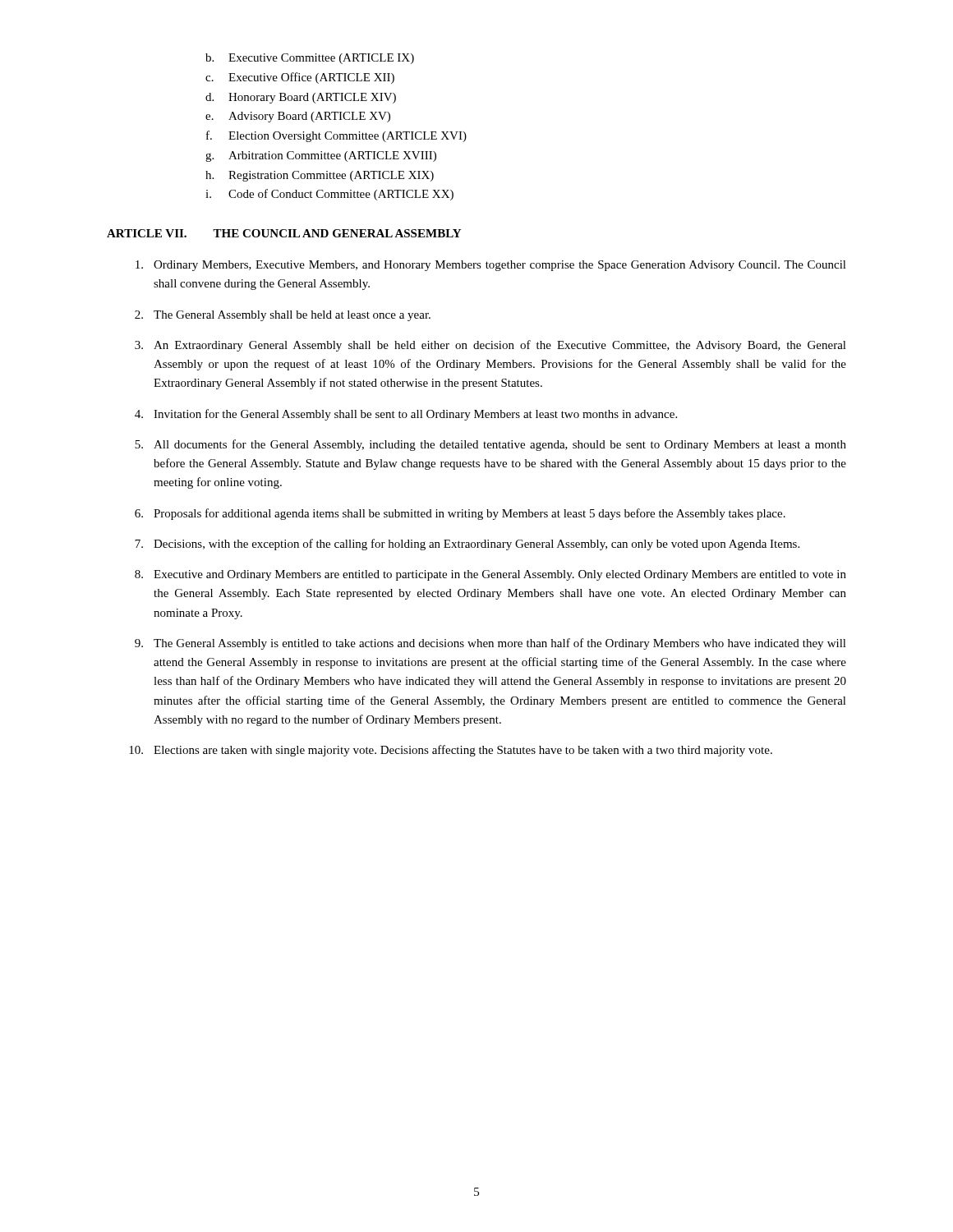
Task: Point to the block starting "i.Code of Conduct Committee (ARTICLE"
Action: [330, 195]
